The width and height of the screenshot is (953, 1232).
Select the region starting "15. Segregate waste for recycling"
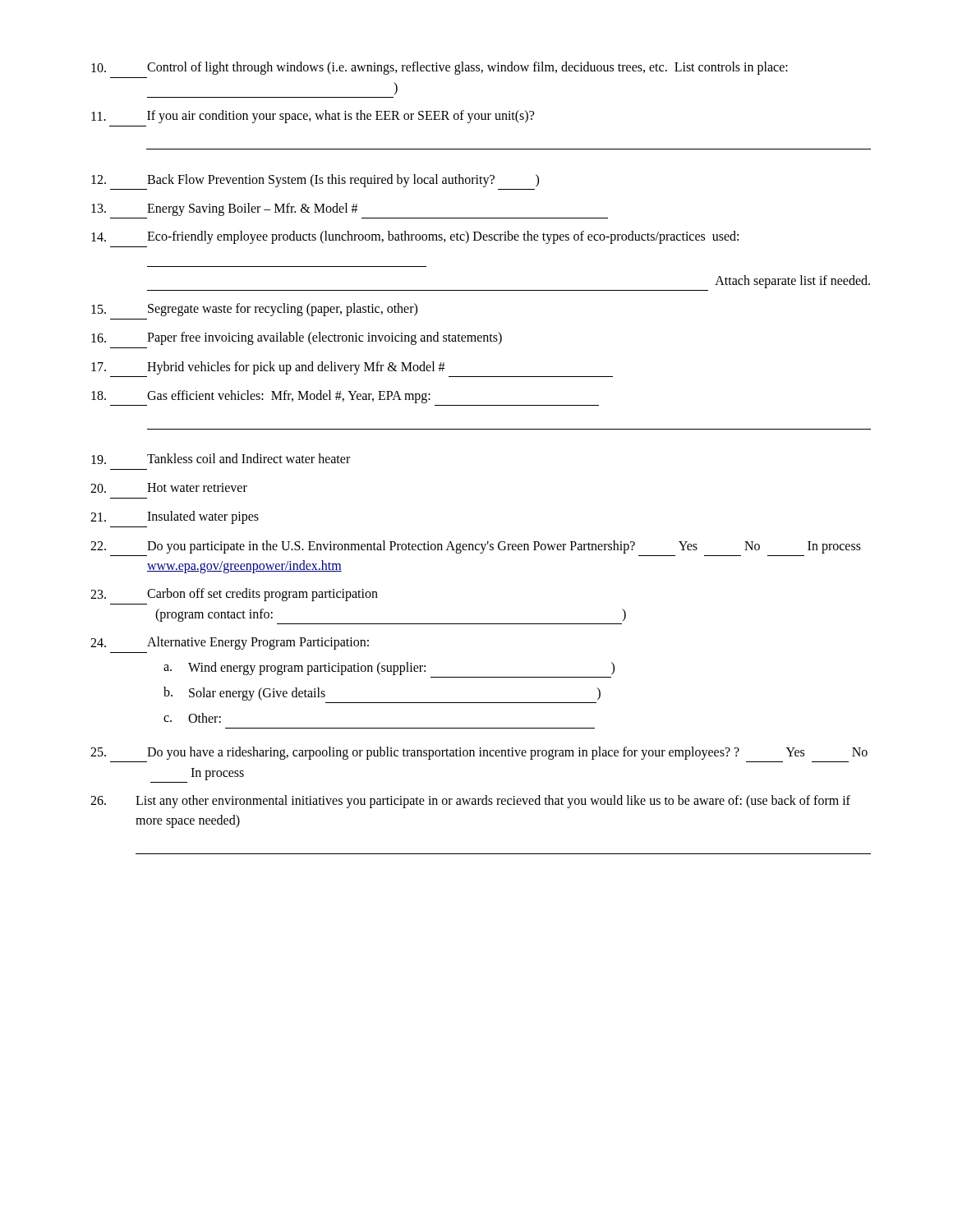coord(254,310)
